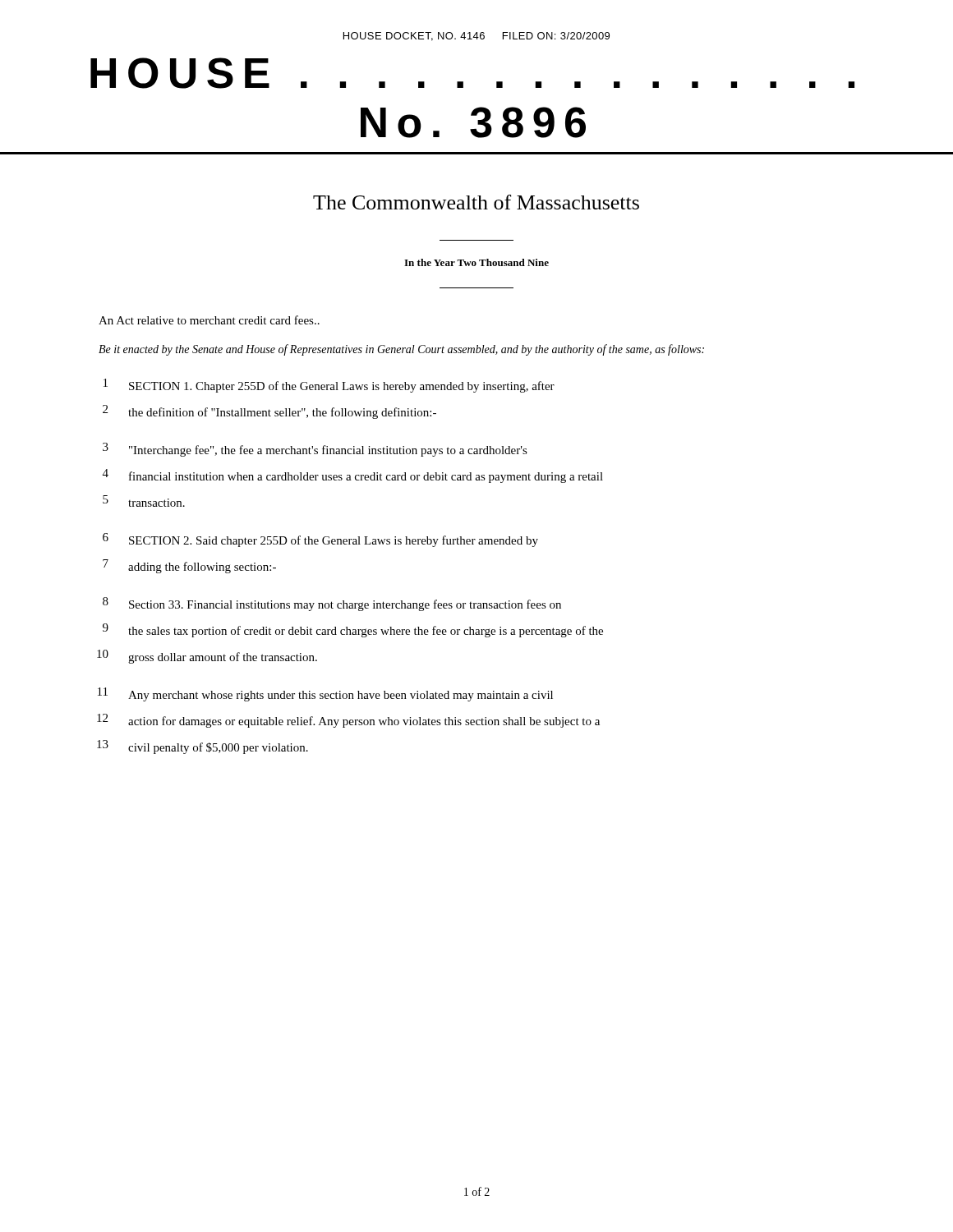Viewport: 953px width, 1232px height.
Task: Select the region starting "10 gross dollar"
Action: pyautogui.click(x=207, y=657)
